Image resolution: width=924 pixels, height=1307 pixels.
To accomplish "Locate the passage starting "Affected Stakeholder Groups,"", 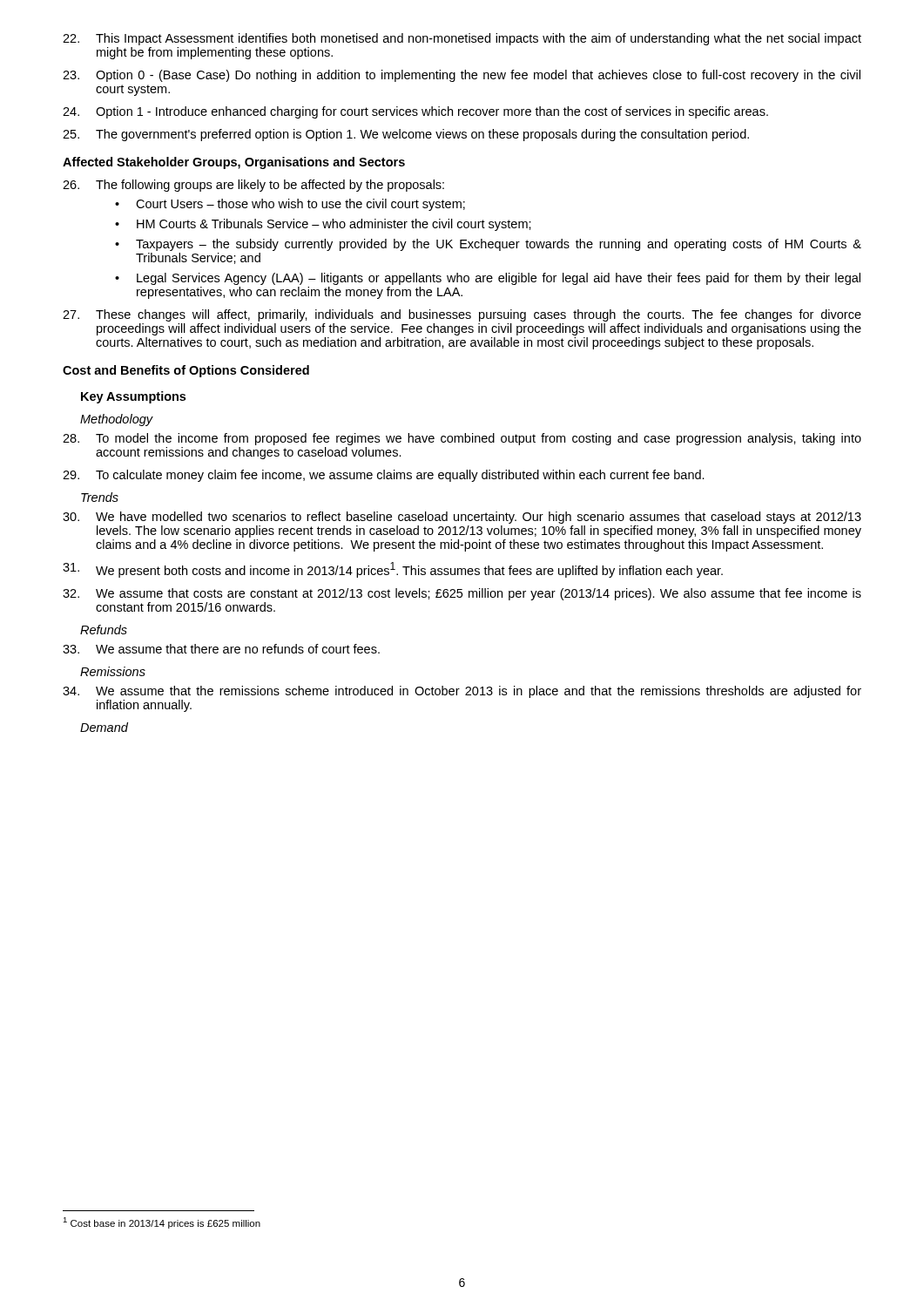I will 234,162.
